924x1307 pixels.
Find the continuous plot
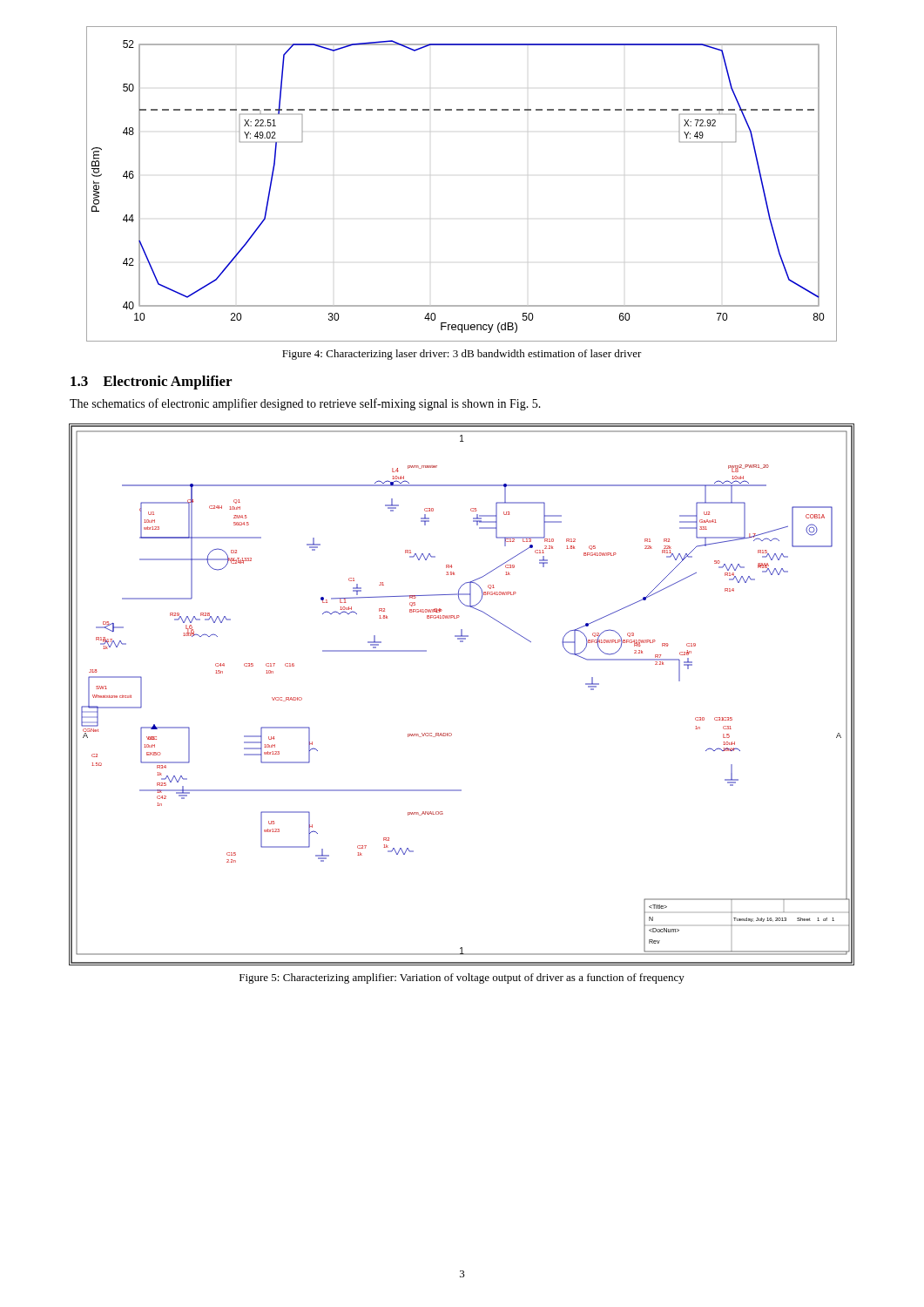(462, 184)
